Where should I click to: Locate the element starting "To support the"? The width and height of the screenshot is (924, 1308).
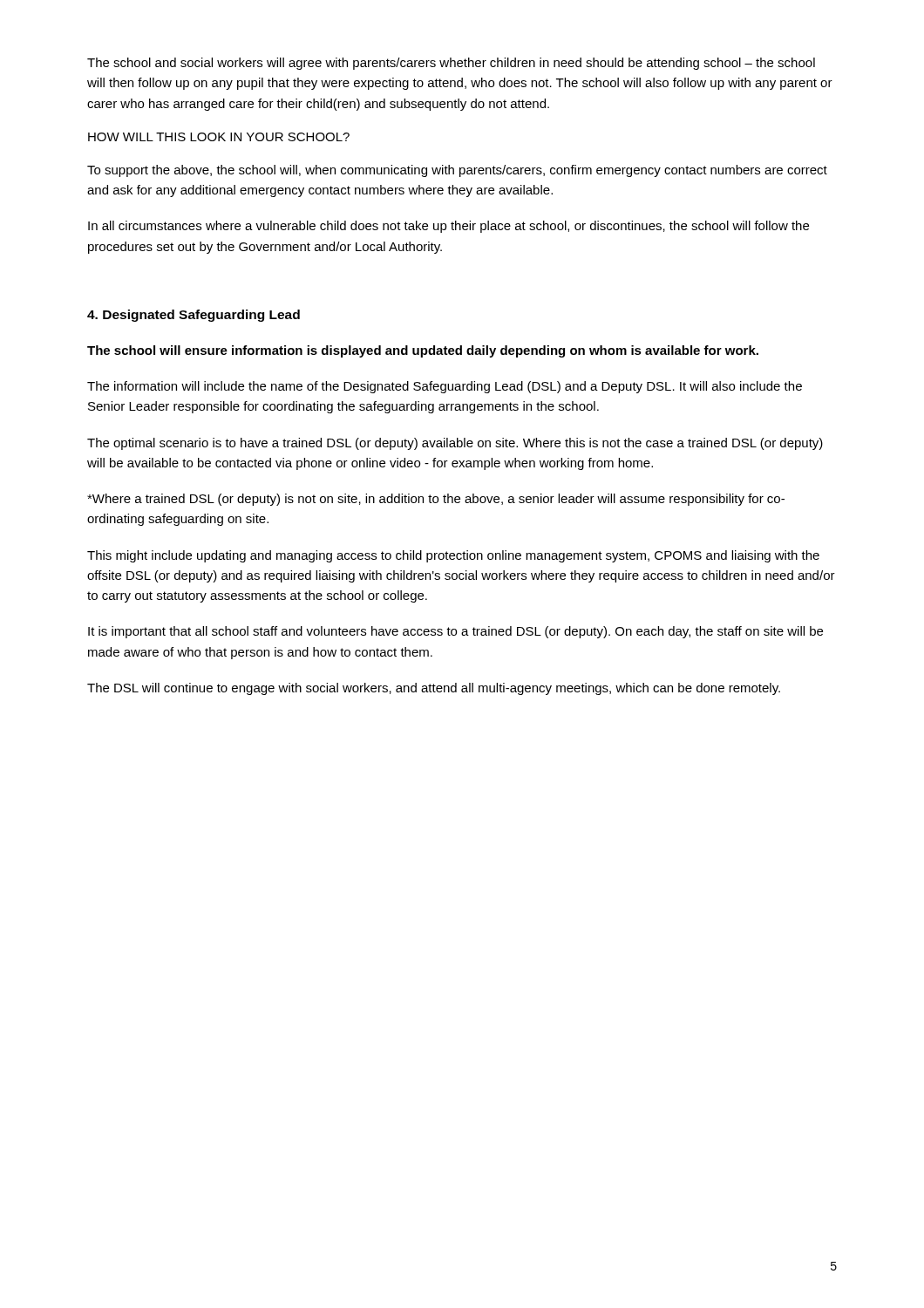pyautogui.click(x=457, y=180)
